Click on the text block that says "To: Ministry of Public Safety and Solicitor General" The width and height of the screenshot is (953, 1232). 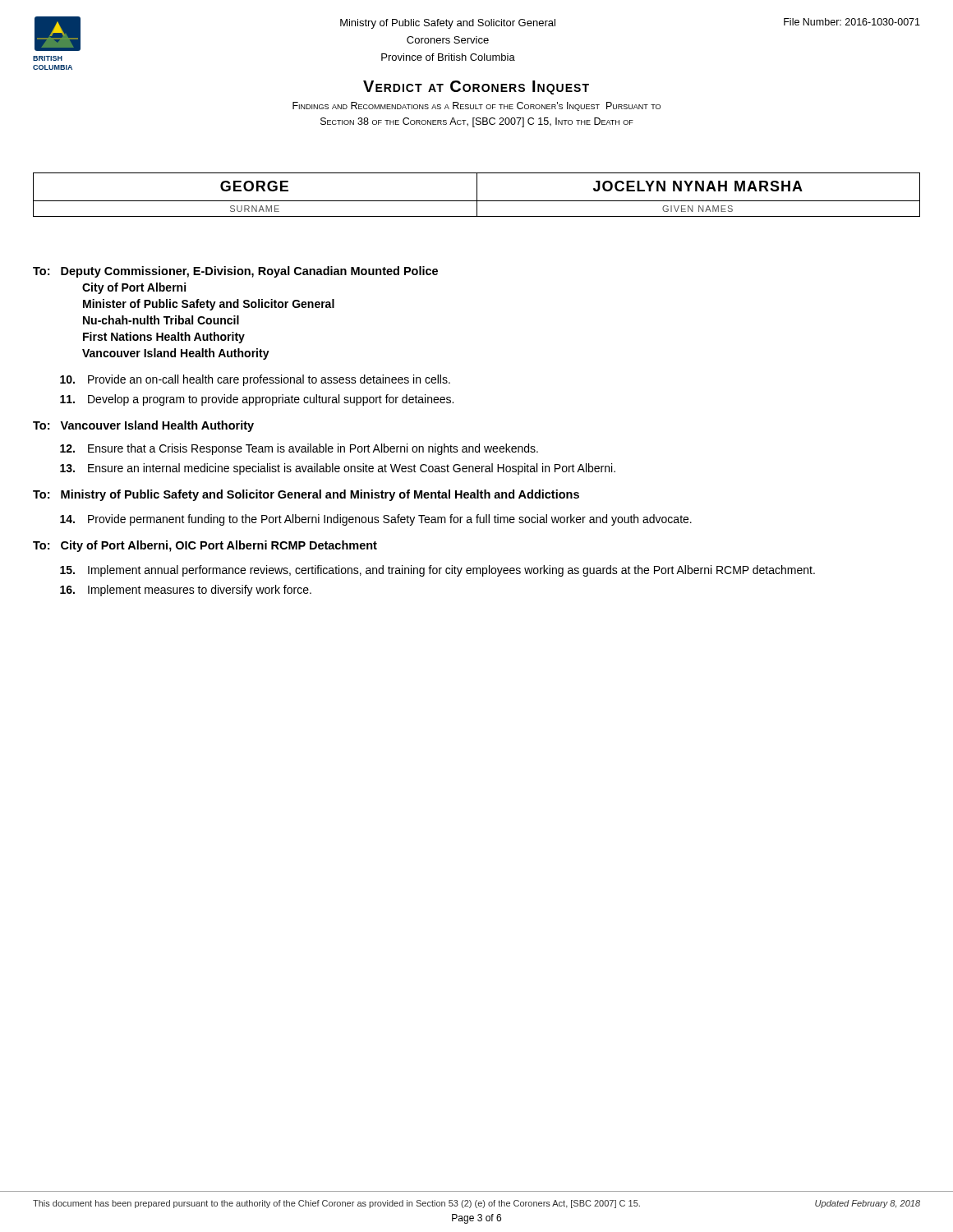tap(306, 494)
